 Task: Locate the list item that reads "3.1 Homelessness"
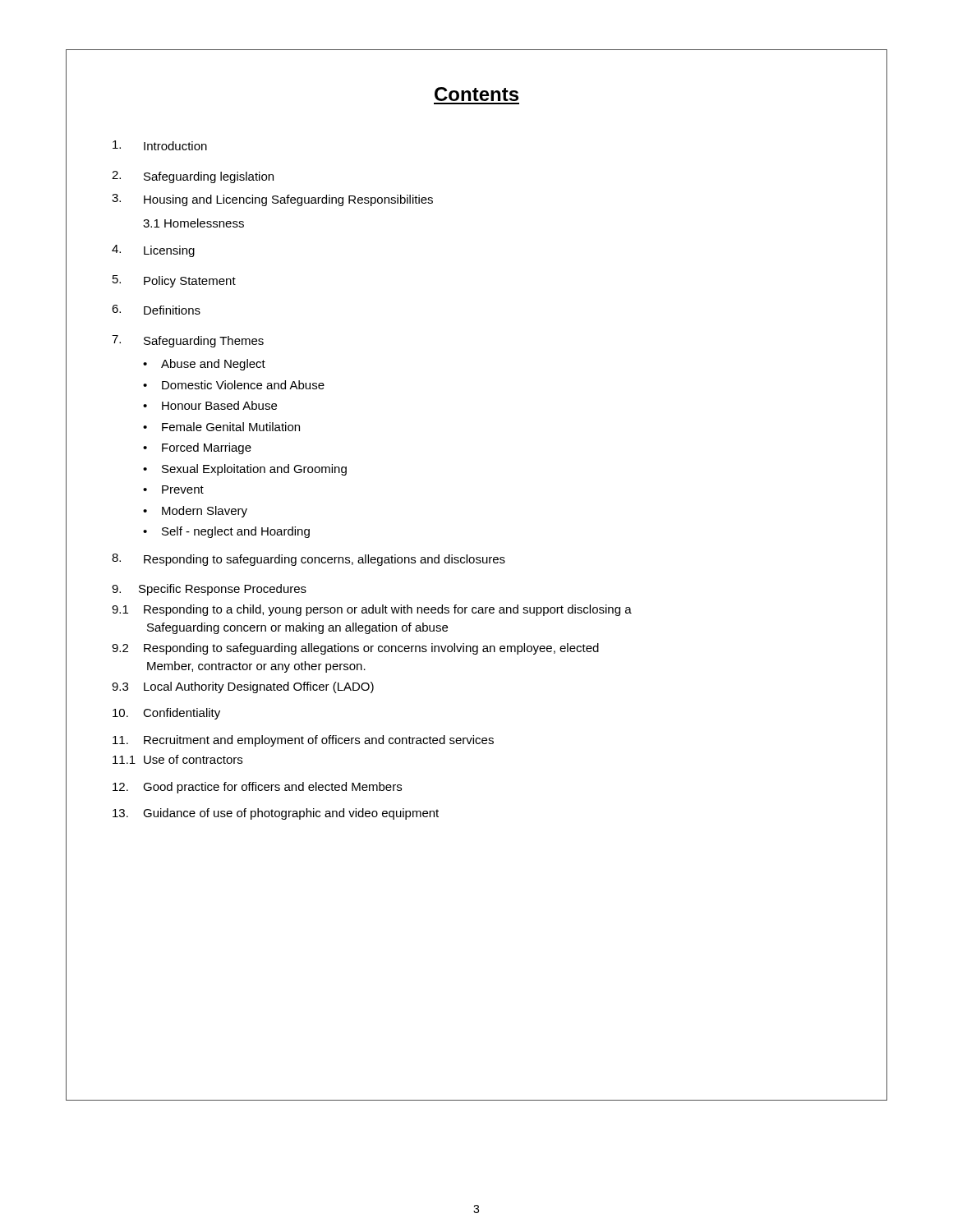(x=194, y=223)
